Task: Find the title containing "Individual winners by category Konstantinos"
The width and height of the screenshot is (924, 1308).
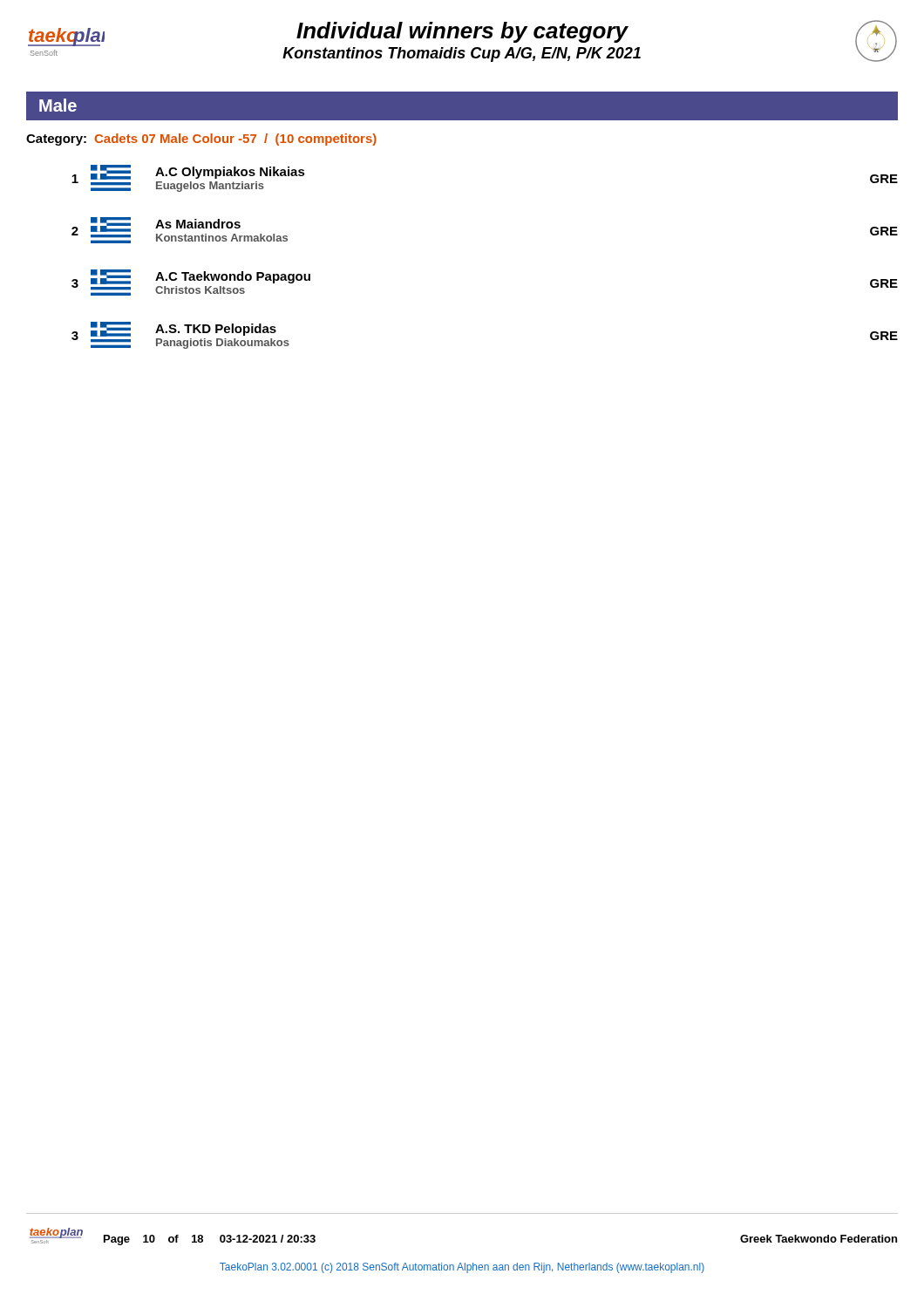Action: tap(462, 40)
